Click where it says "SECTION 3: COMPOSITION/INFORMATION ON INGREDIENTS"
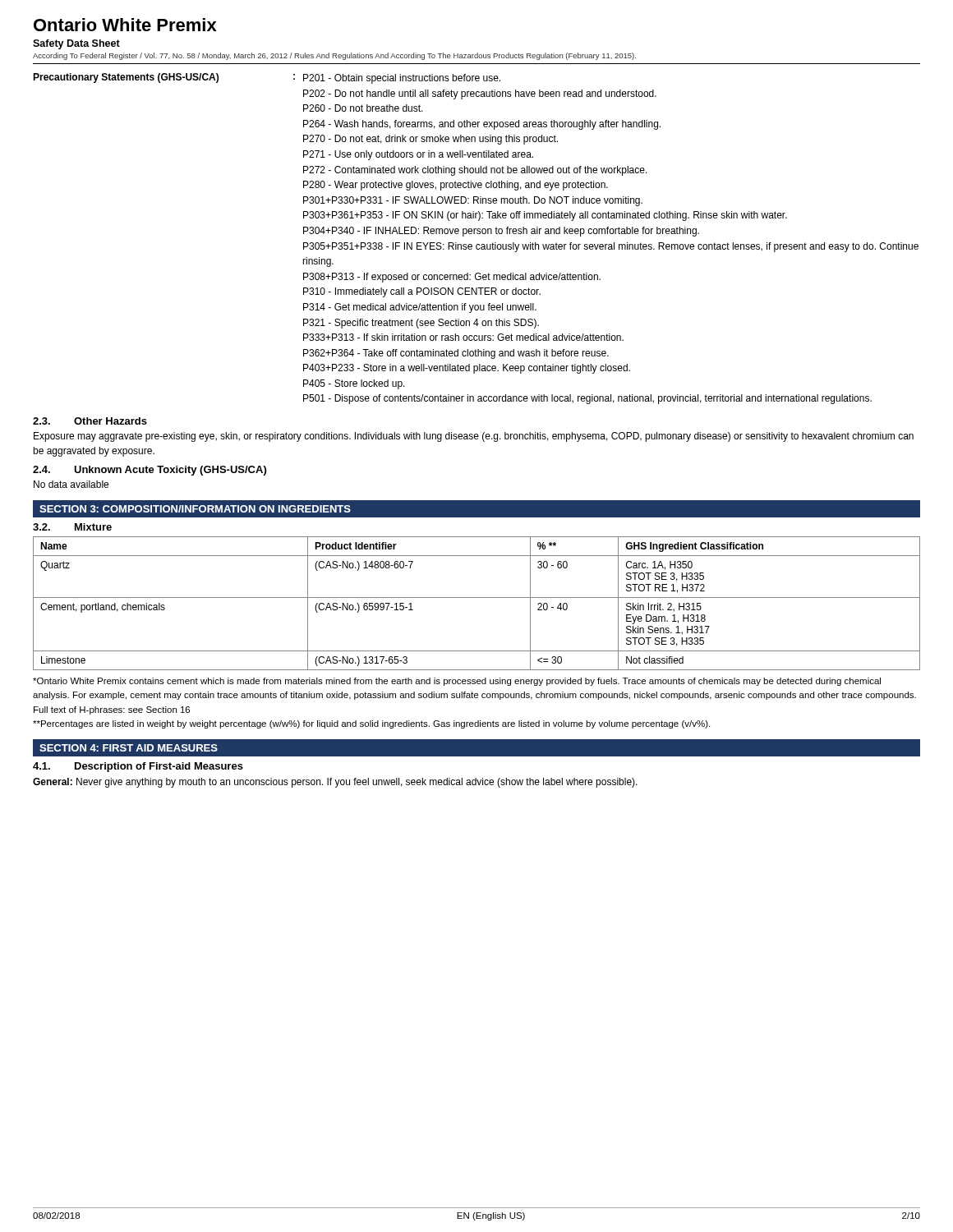Viewport: 953px width, 1232px height. click(195, 509)
